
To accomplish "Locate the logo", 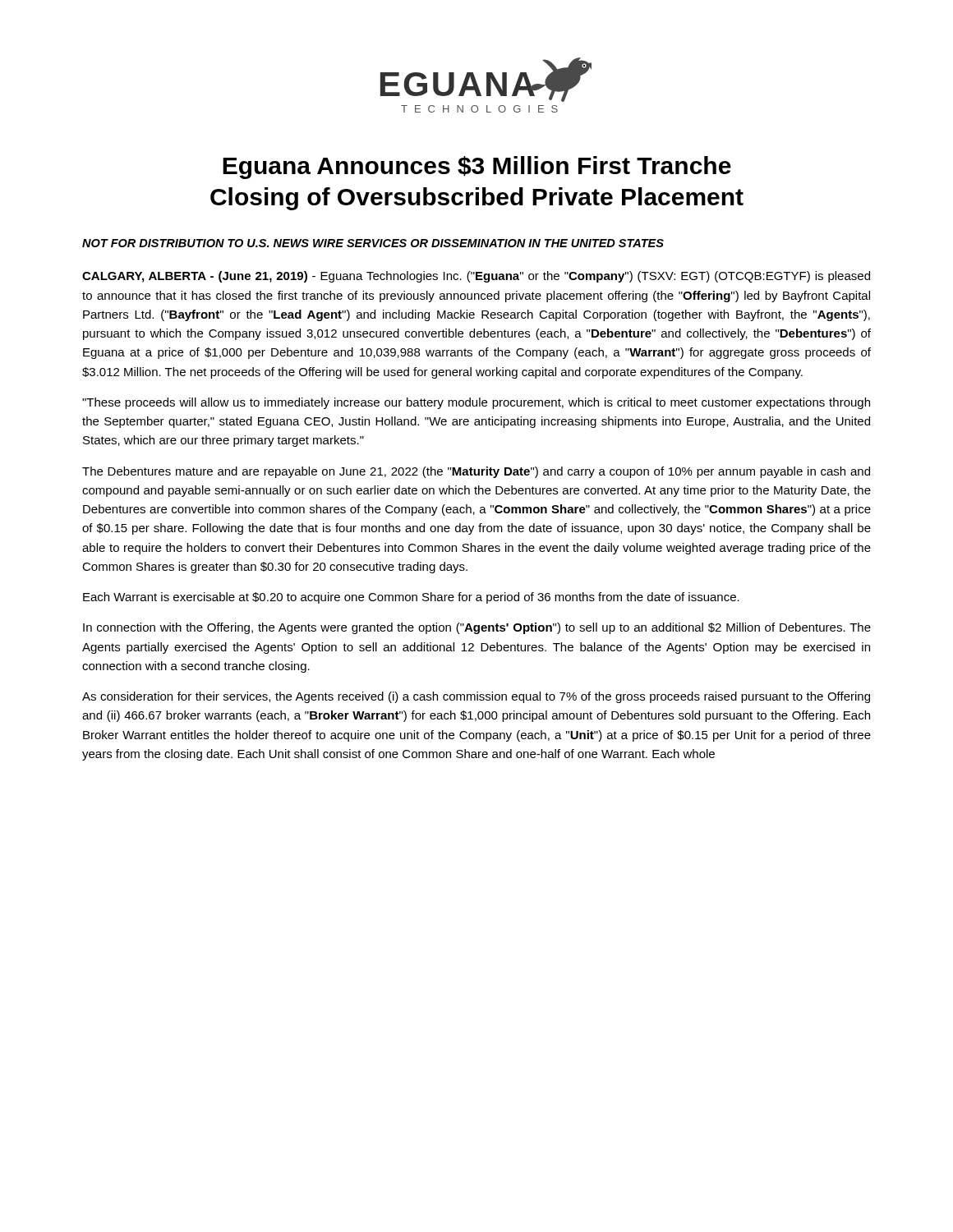I will tap(476, 87).
